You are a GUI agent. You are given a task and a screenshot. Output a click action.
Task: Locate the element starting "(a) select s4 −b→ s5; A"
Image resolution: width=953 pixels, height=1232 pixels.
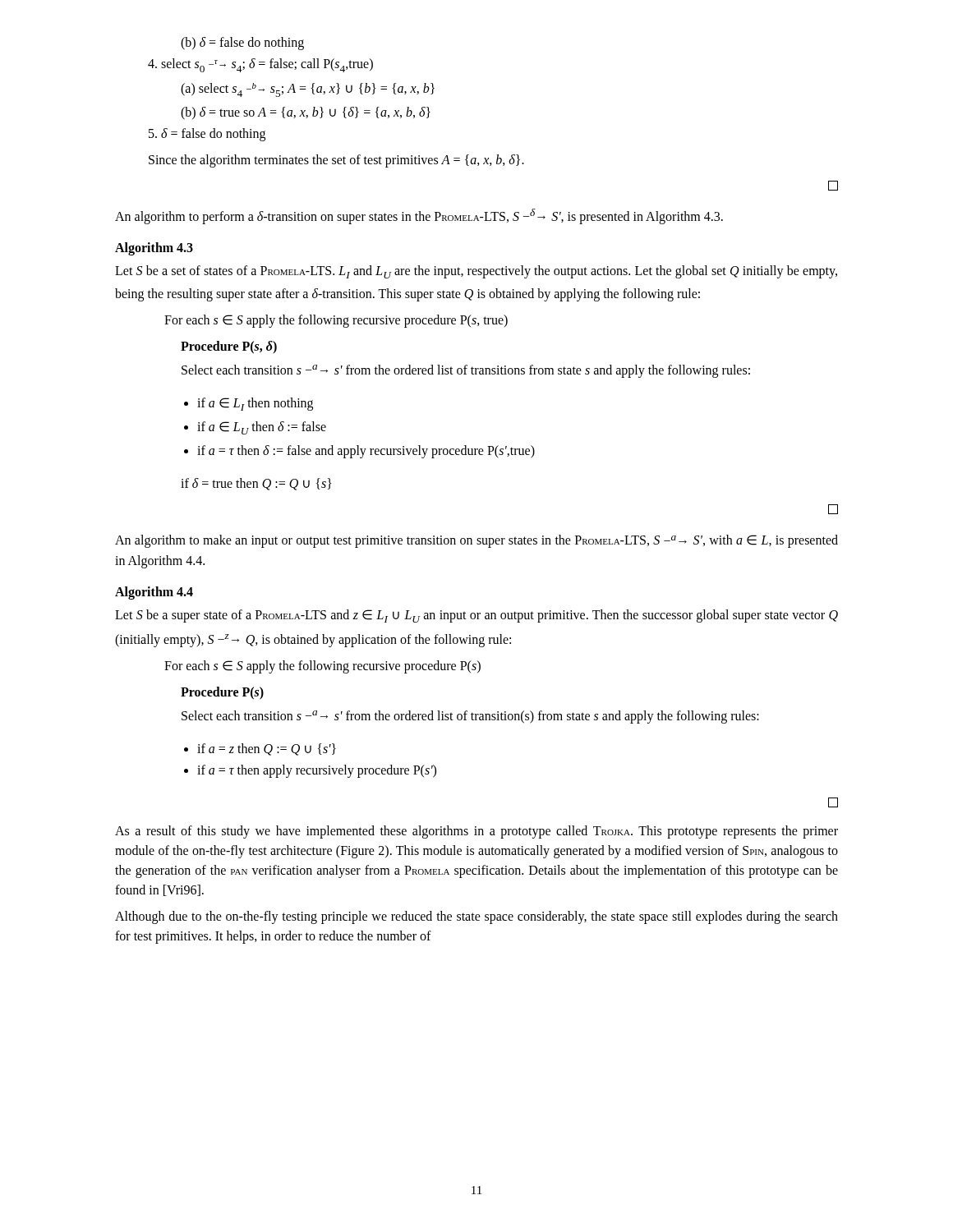coord(308,89)
